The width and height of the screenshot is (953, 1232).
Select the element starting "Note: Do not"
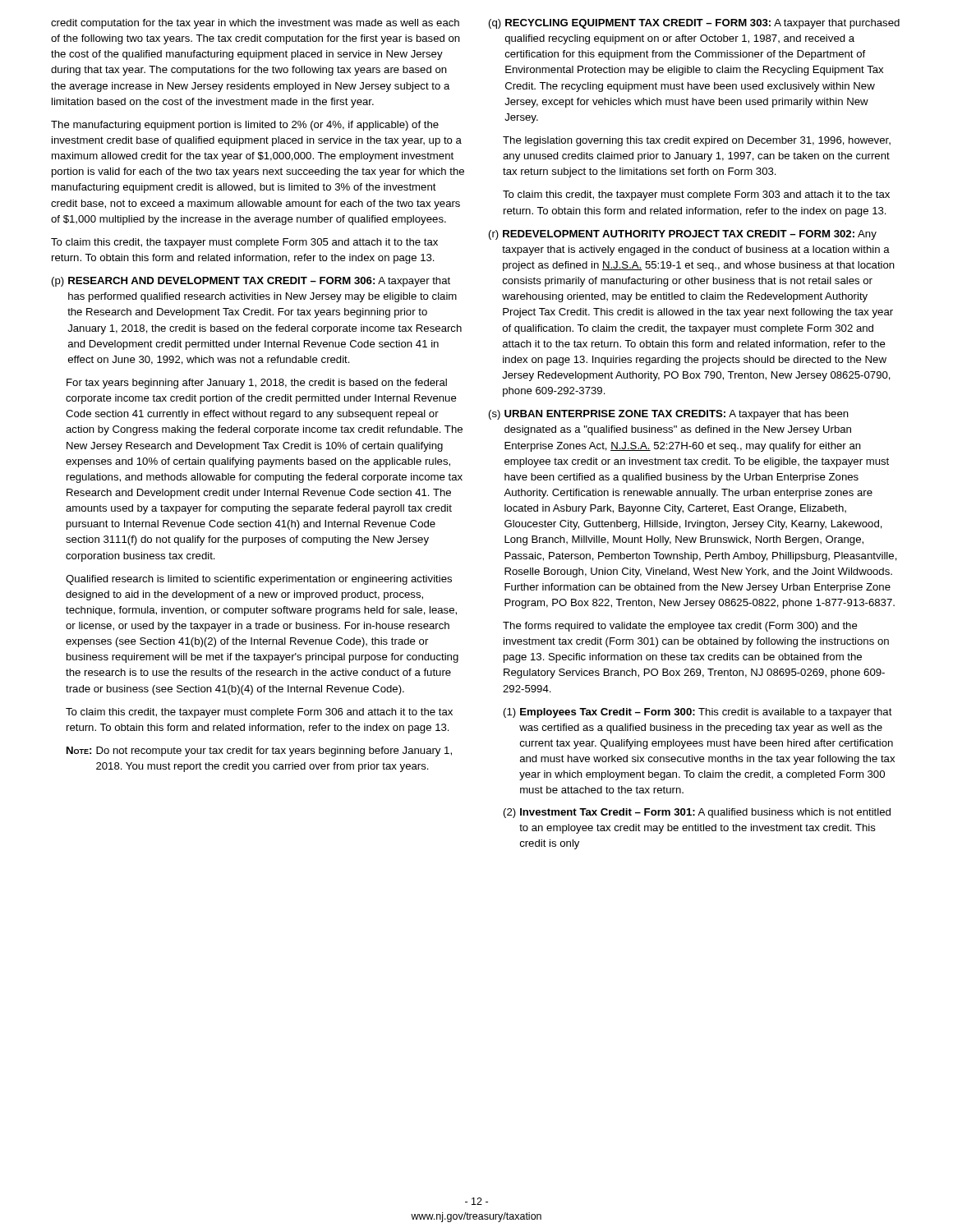[265, 758]
